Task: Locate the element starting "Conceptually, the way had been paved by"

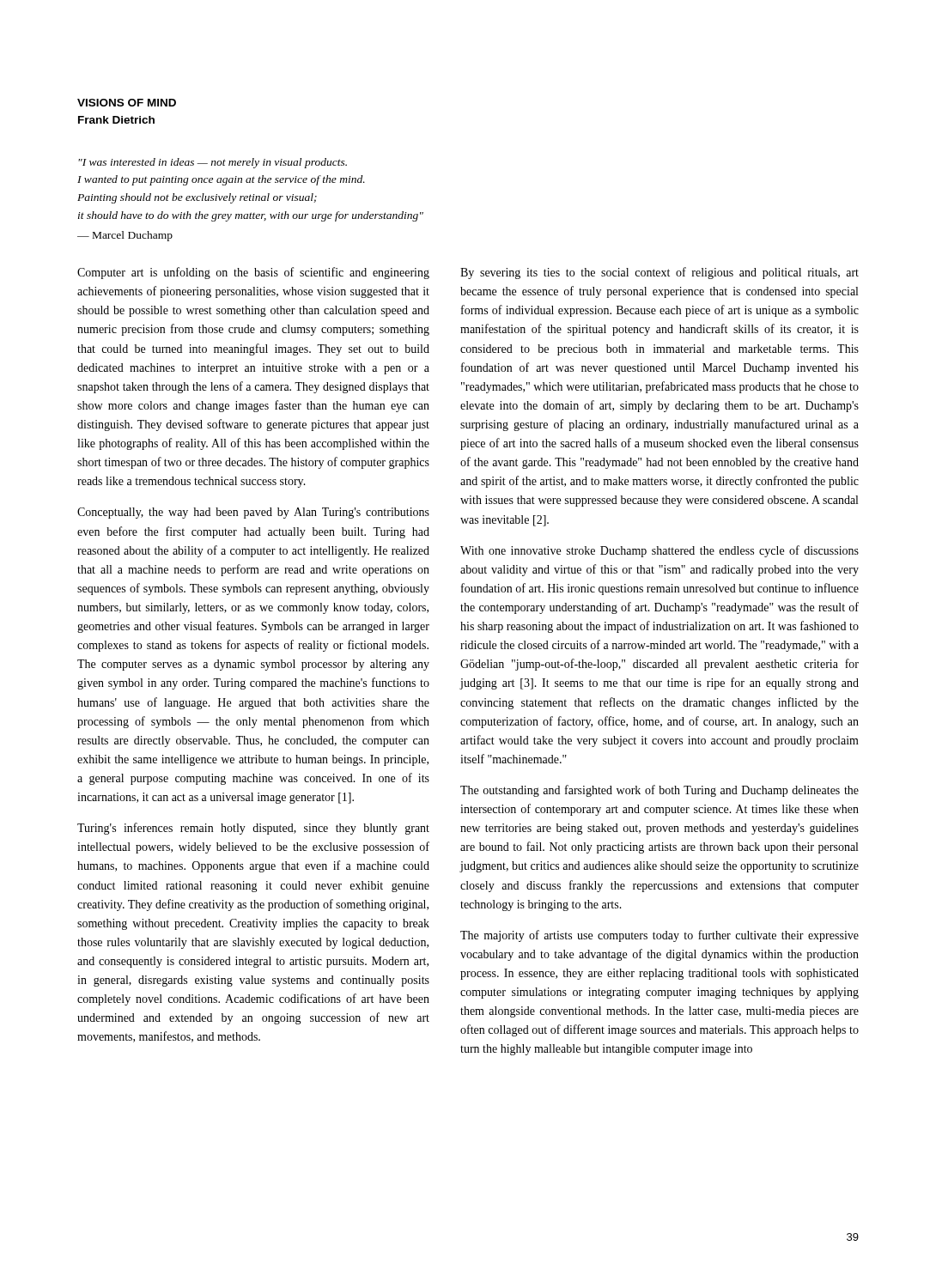Action: pos(253,655)
